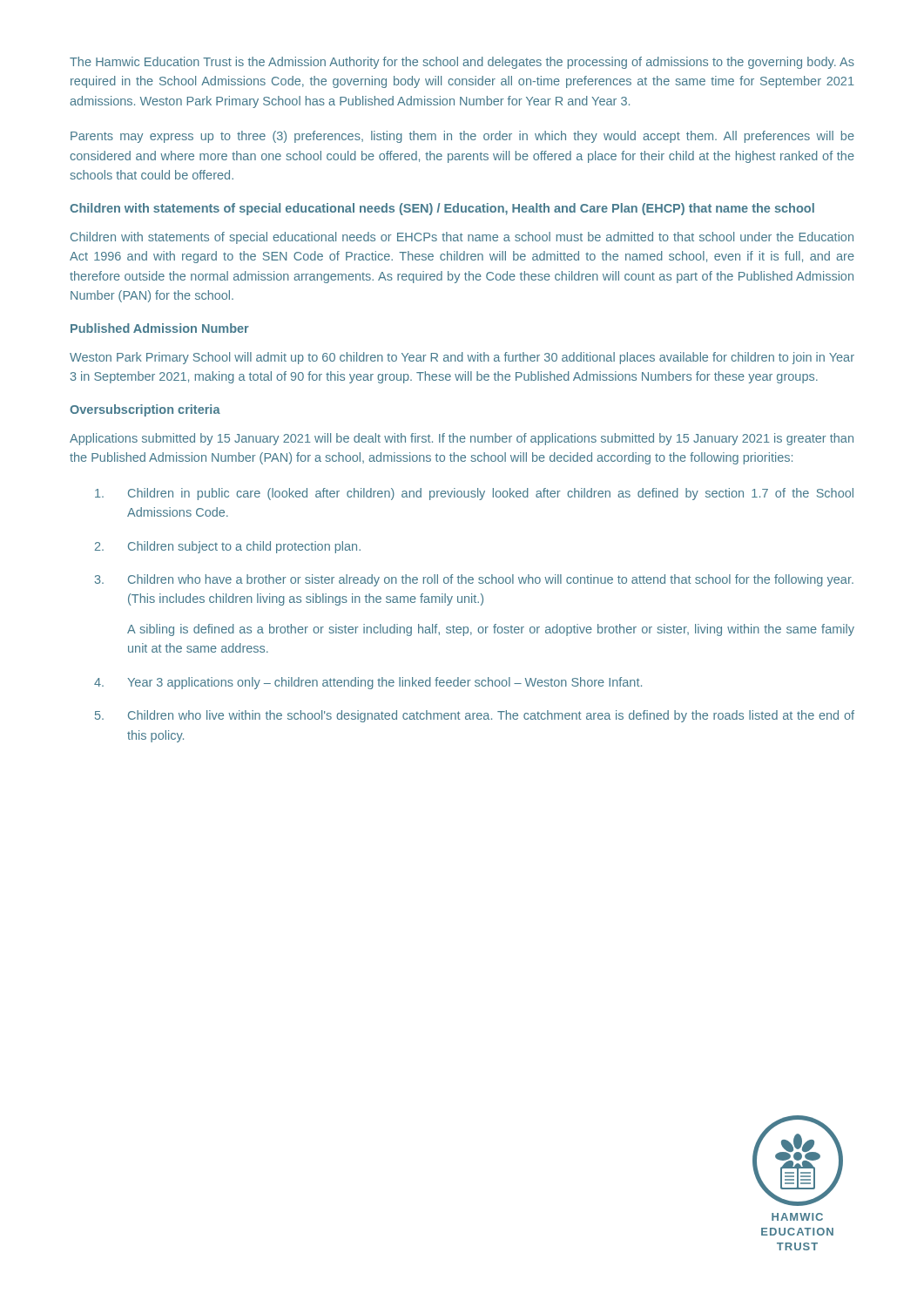The image size is (924, 1307).
Task: Find the section header containing "Oversubscription criteria"
Action: tap(145, 409)
